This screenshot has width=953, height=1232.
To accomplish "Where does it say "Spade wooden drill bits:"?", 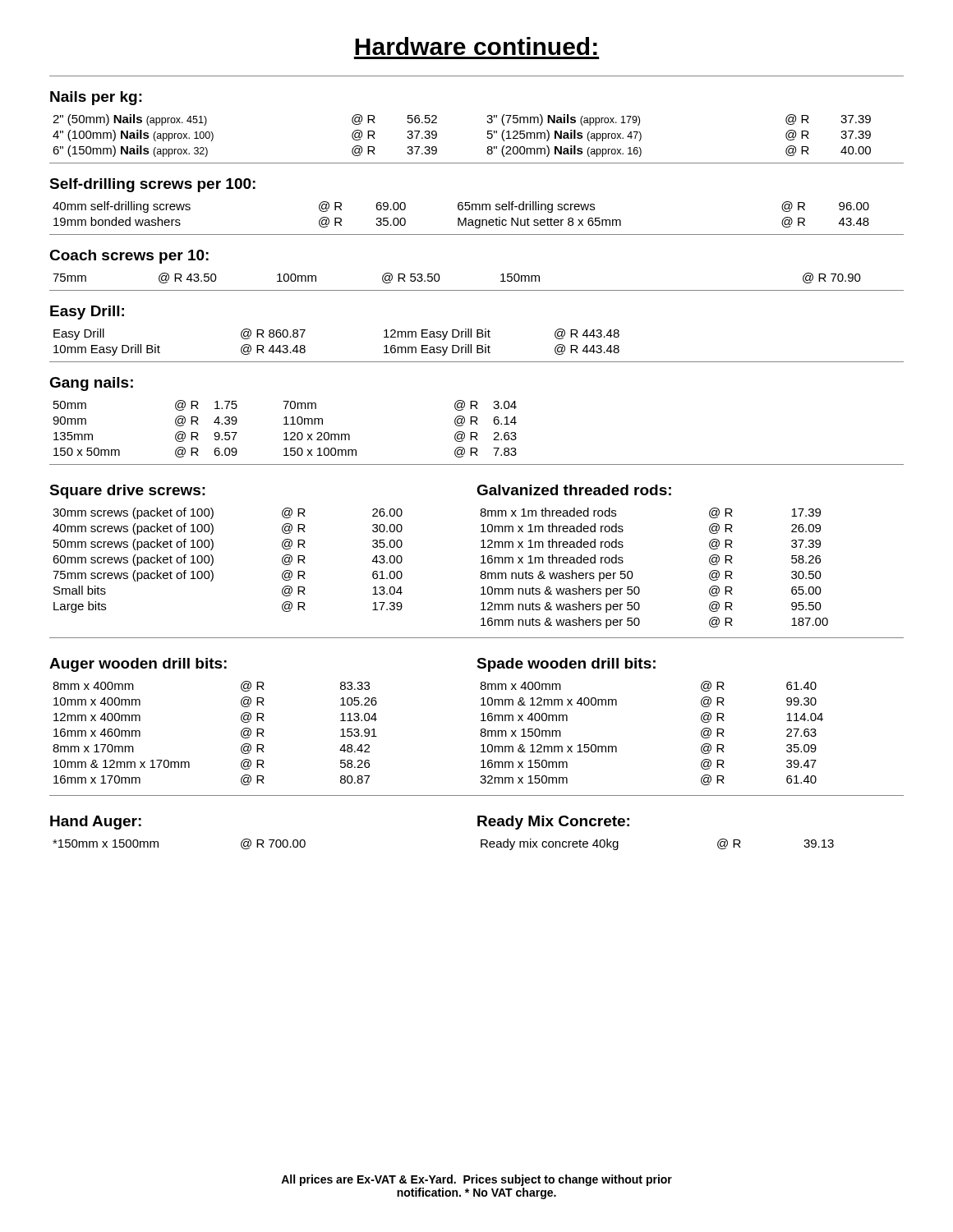I will (566, 665).
